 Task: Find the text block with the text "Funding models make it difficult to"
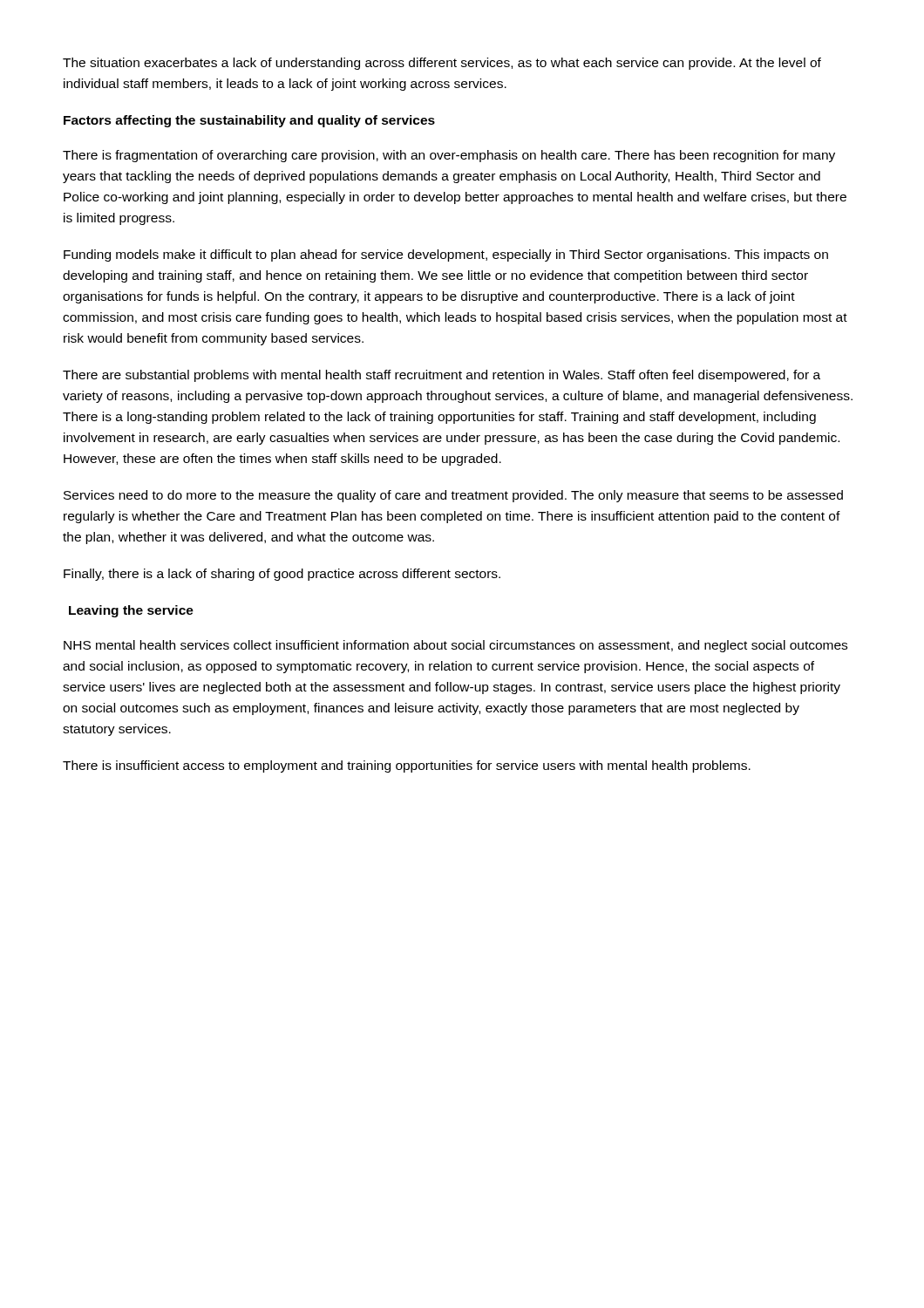[455, 296]
